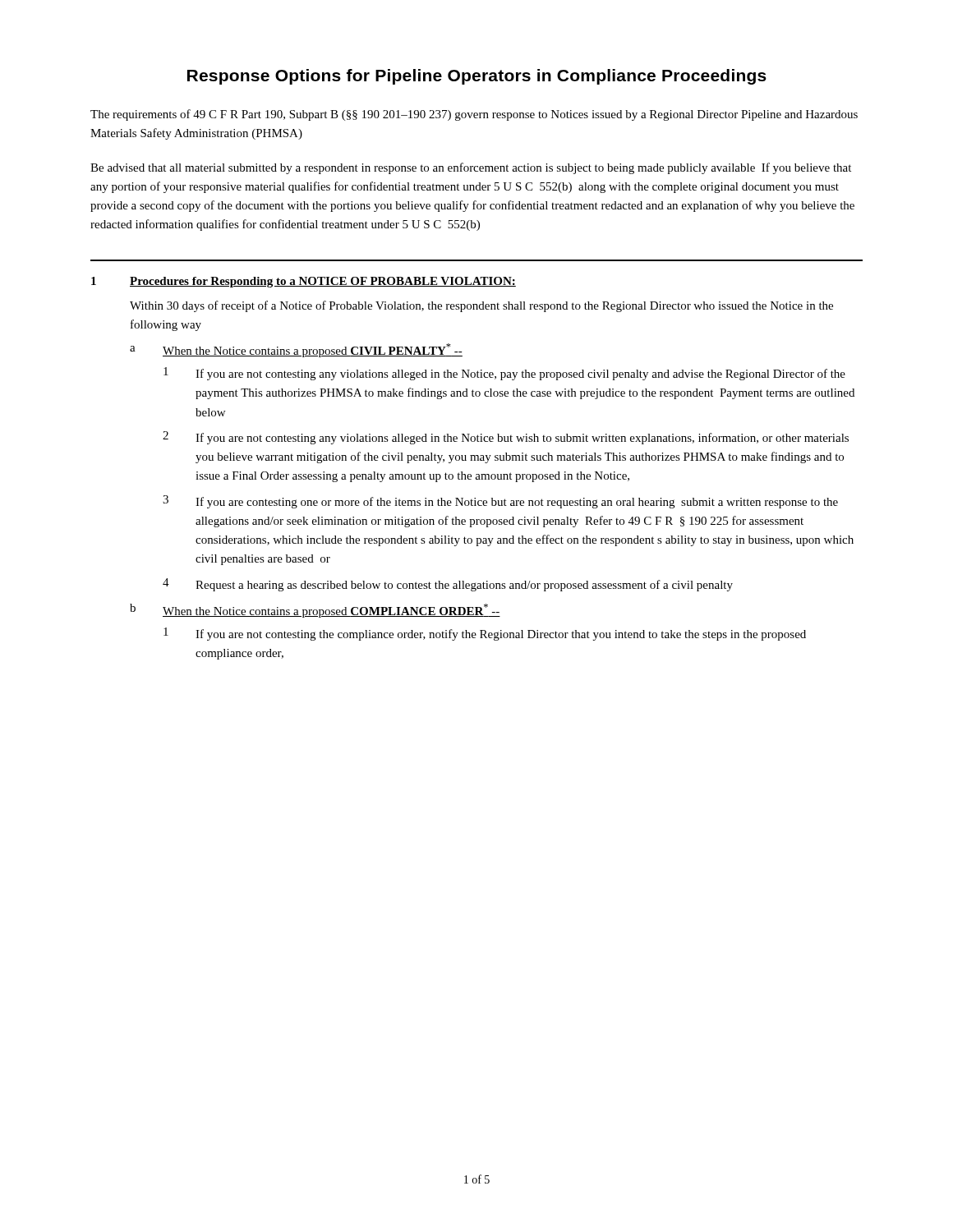Locate the section header that opens with "1 Procedures for Responding to a"
953x1232 pixels.
coord(476,281)
